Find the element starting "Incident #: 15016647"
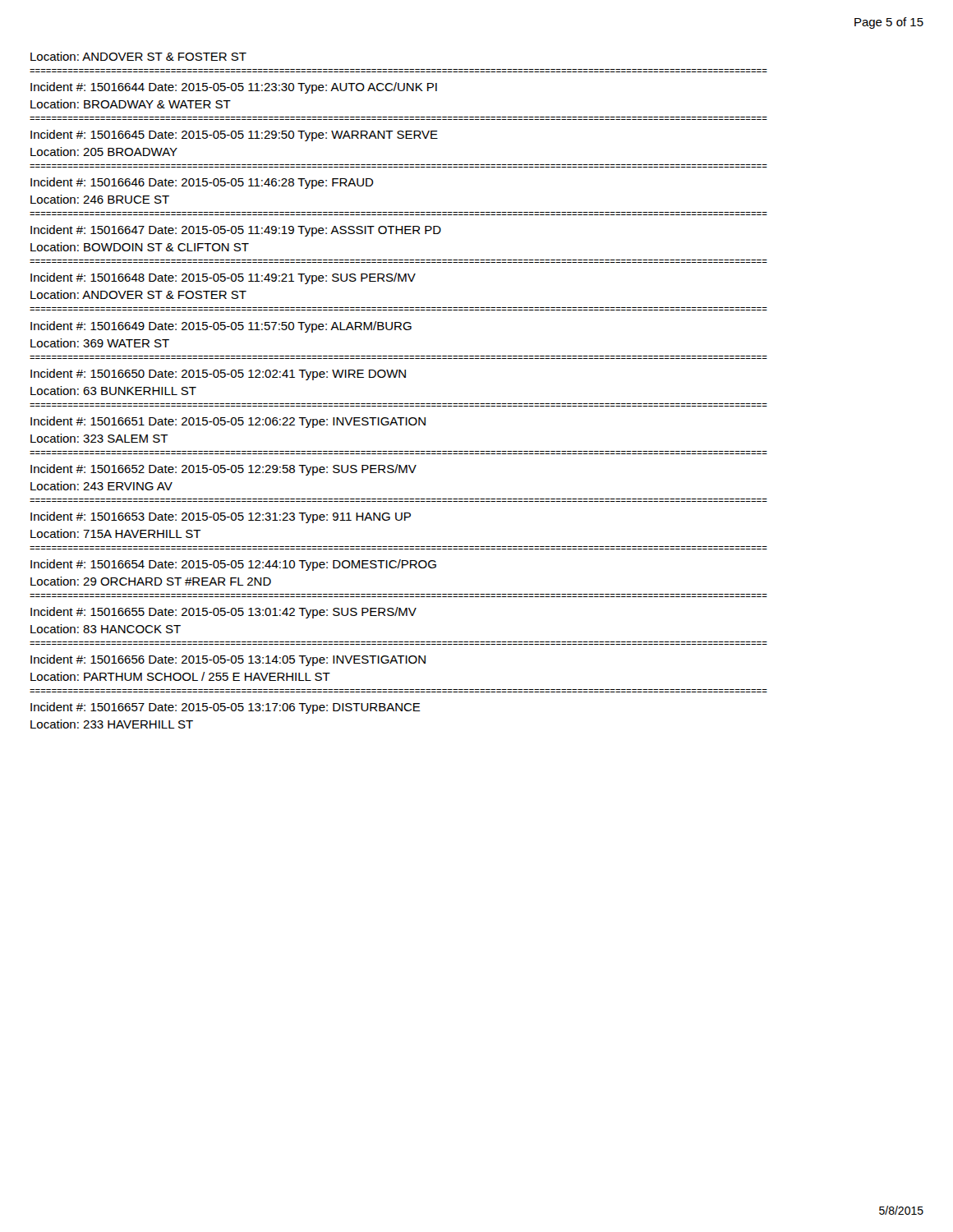 pyautogui.click(x=236, y=231)
